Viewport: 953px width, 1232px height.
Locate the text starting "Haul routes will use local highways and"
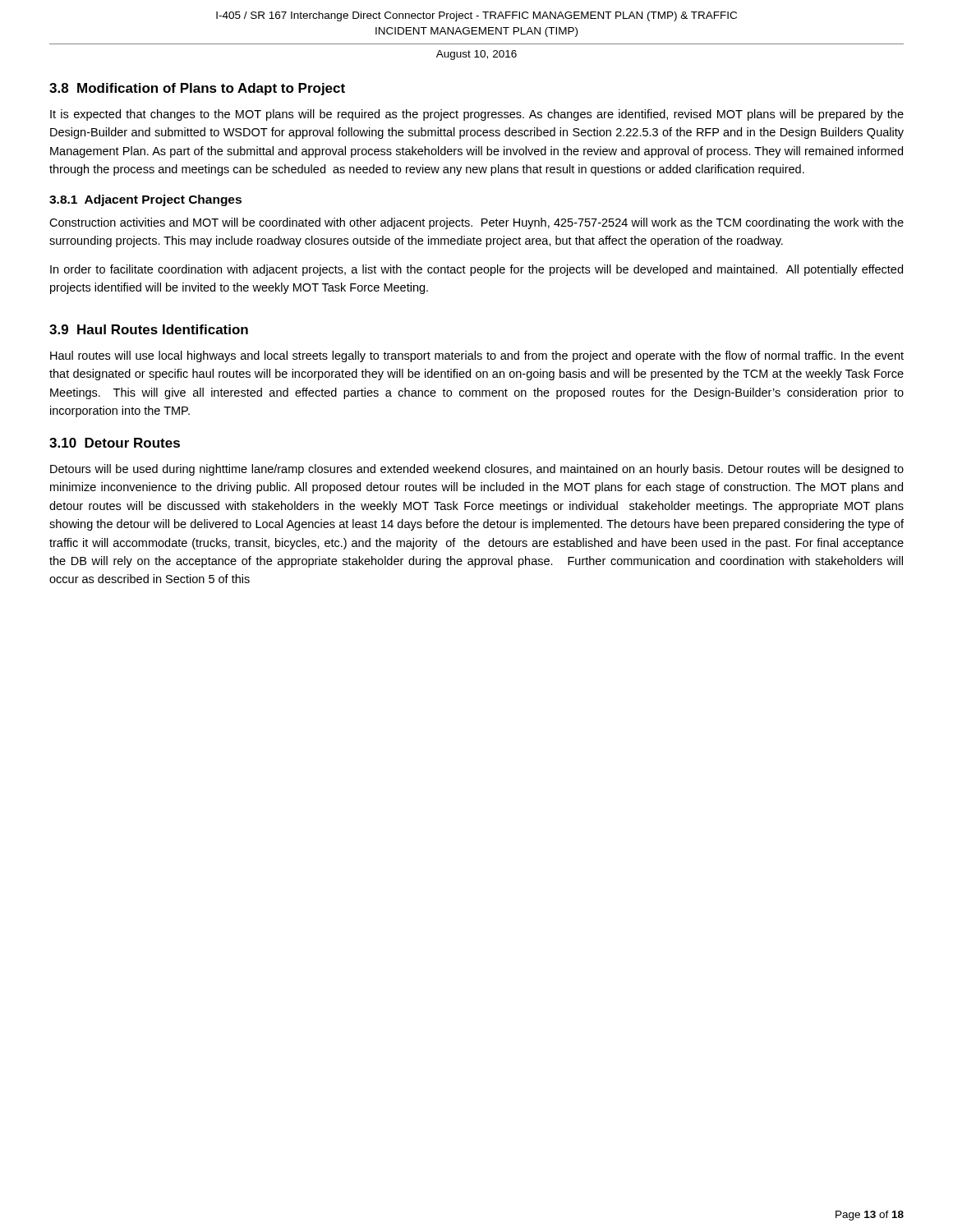coord(476,383)
